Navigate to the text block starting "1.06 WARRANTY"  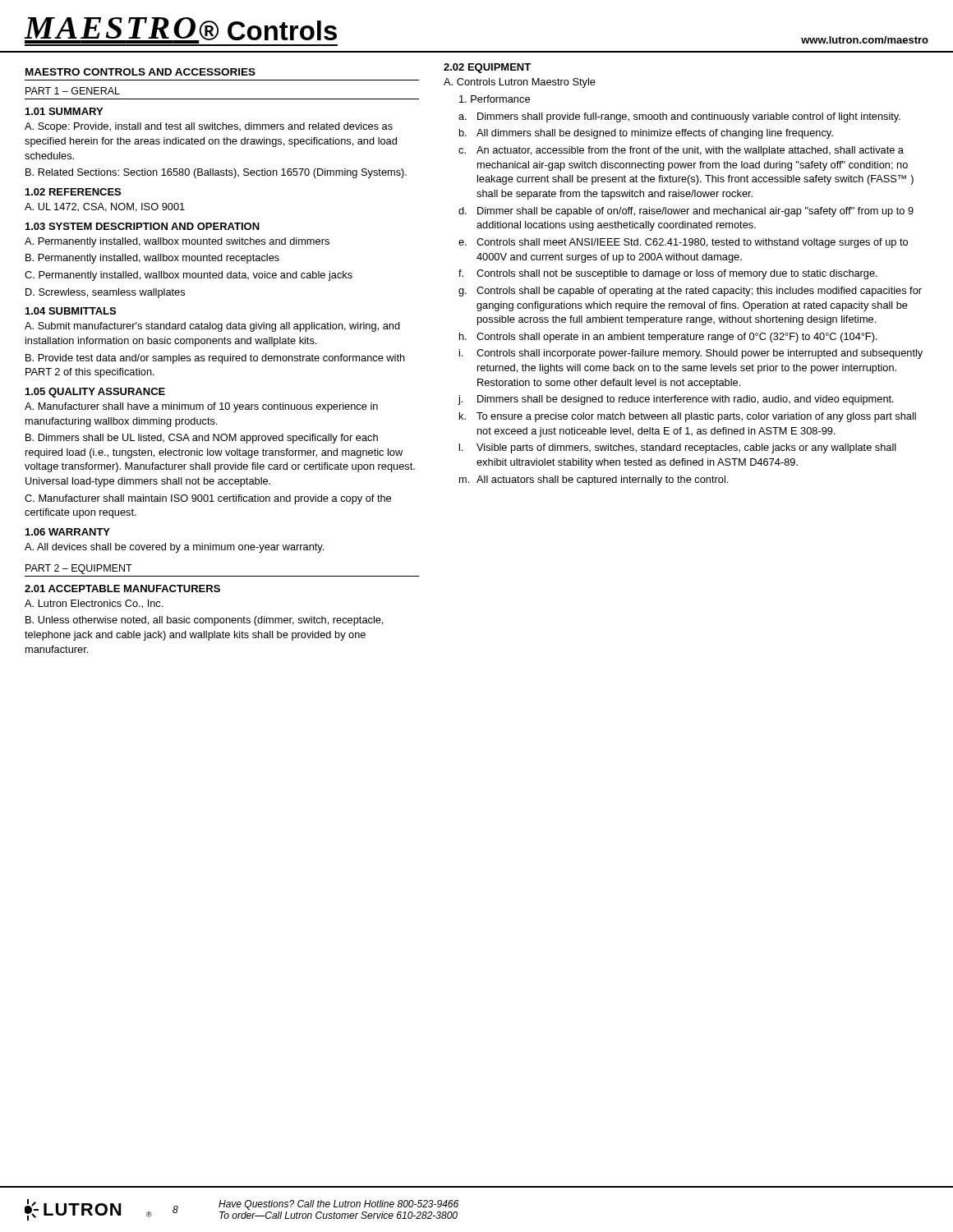[x=67, y=532]
